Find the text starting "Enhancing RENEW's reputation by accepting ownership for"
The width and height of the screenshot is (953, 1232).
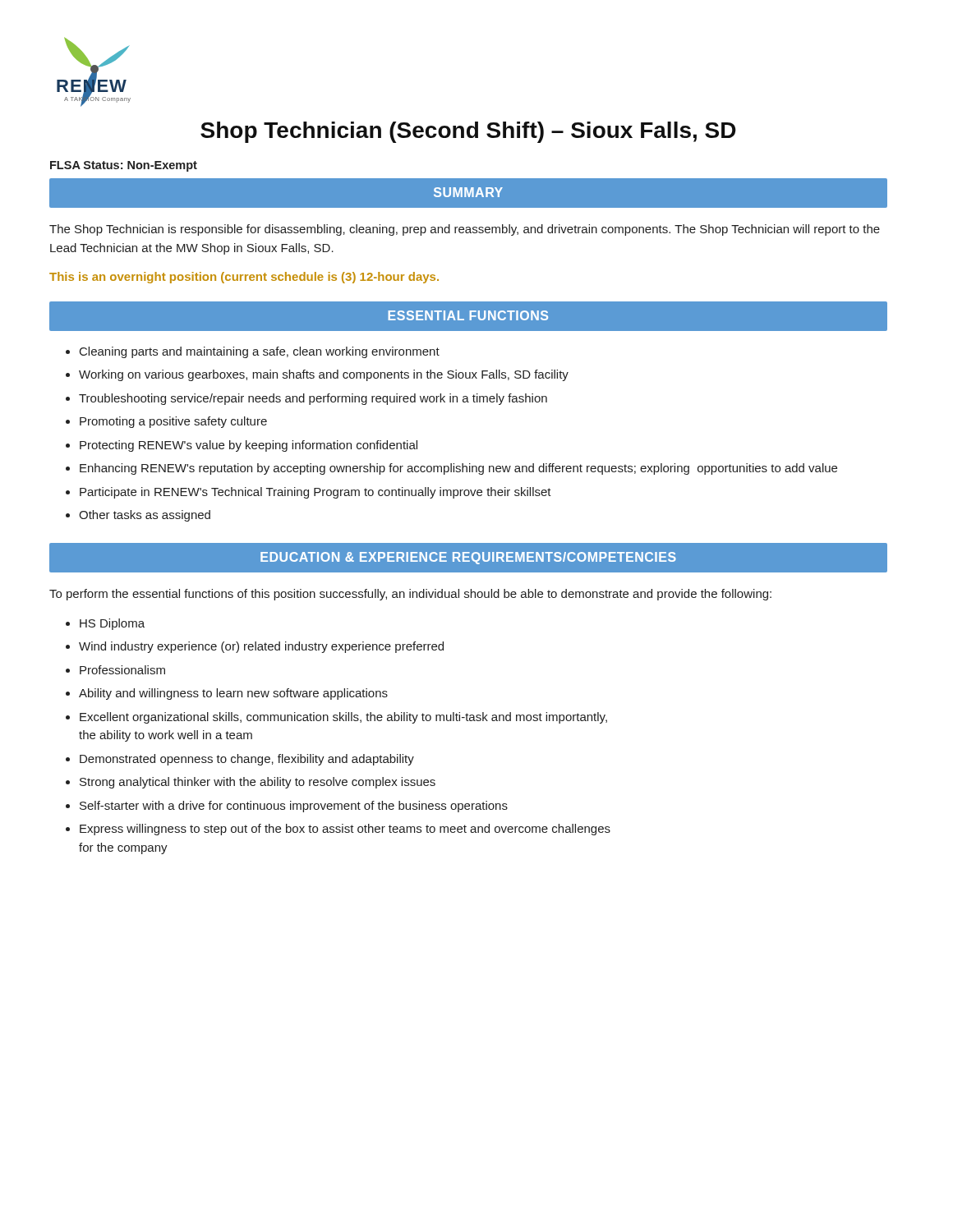[458, 468]
